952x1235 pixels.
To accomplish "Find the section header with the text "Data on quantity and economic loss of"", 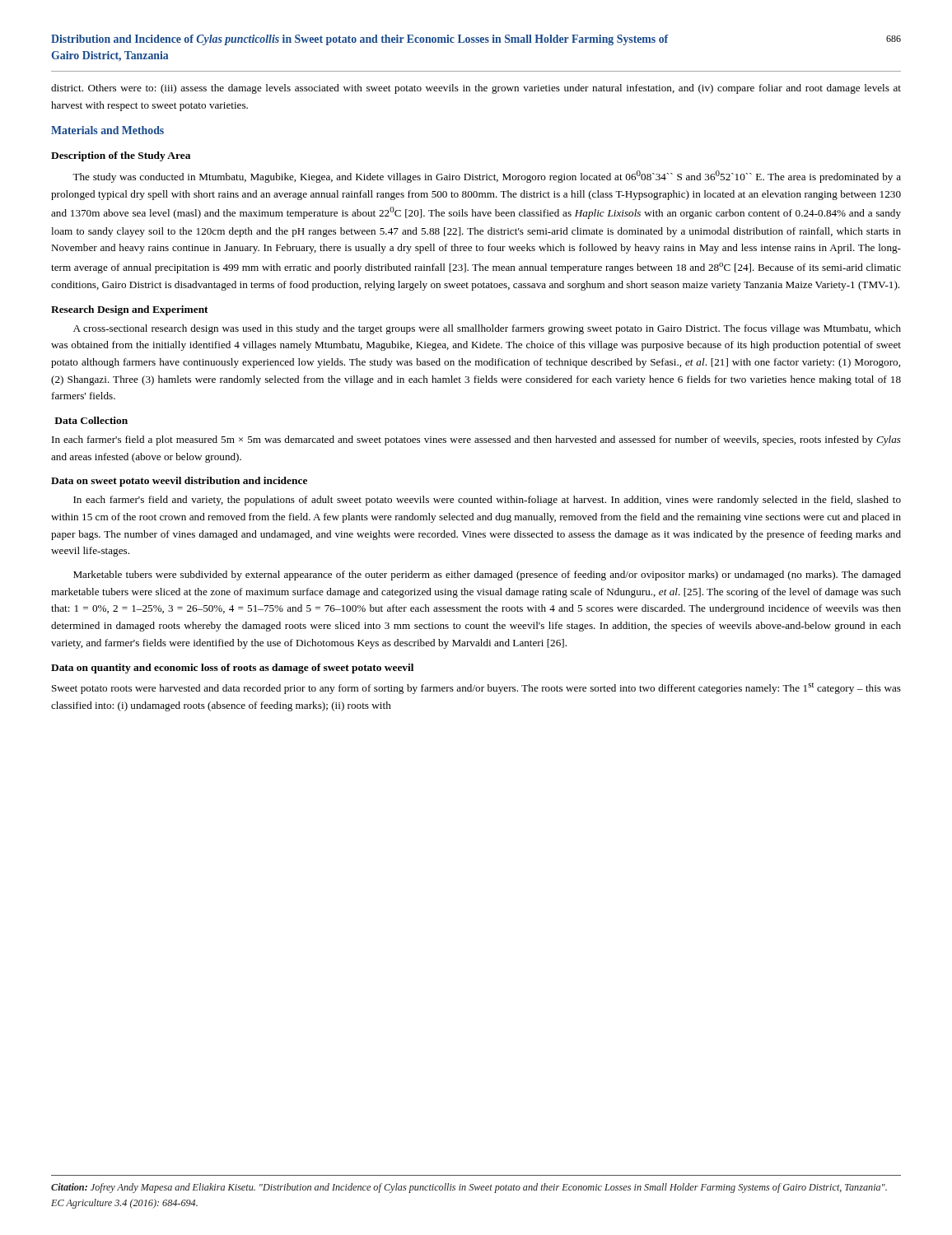I will tap(232, 667).
